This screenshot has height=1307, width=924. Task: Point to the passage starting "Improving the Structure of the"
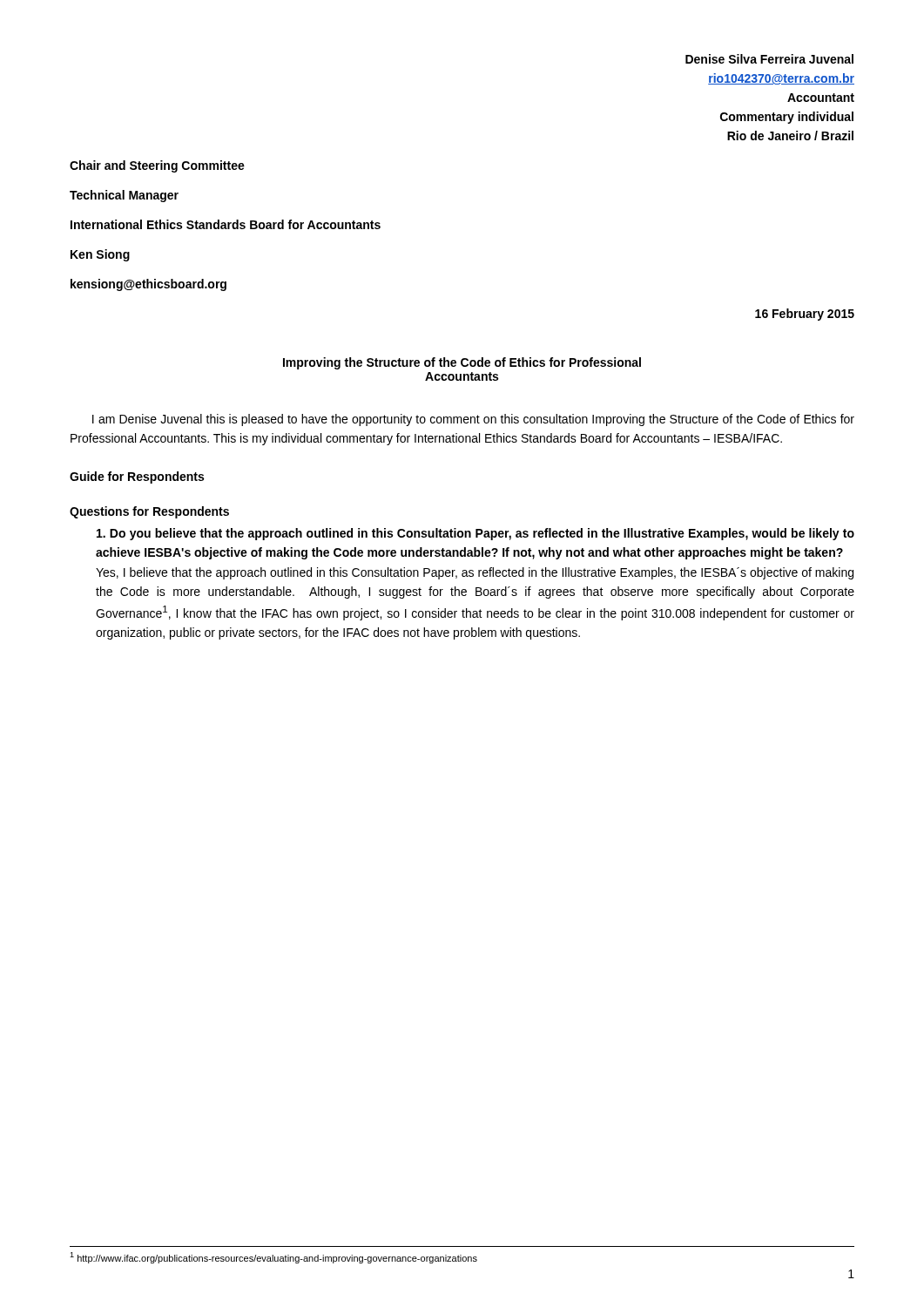tap(462, 369)
